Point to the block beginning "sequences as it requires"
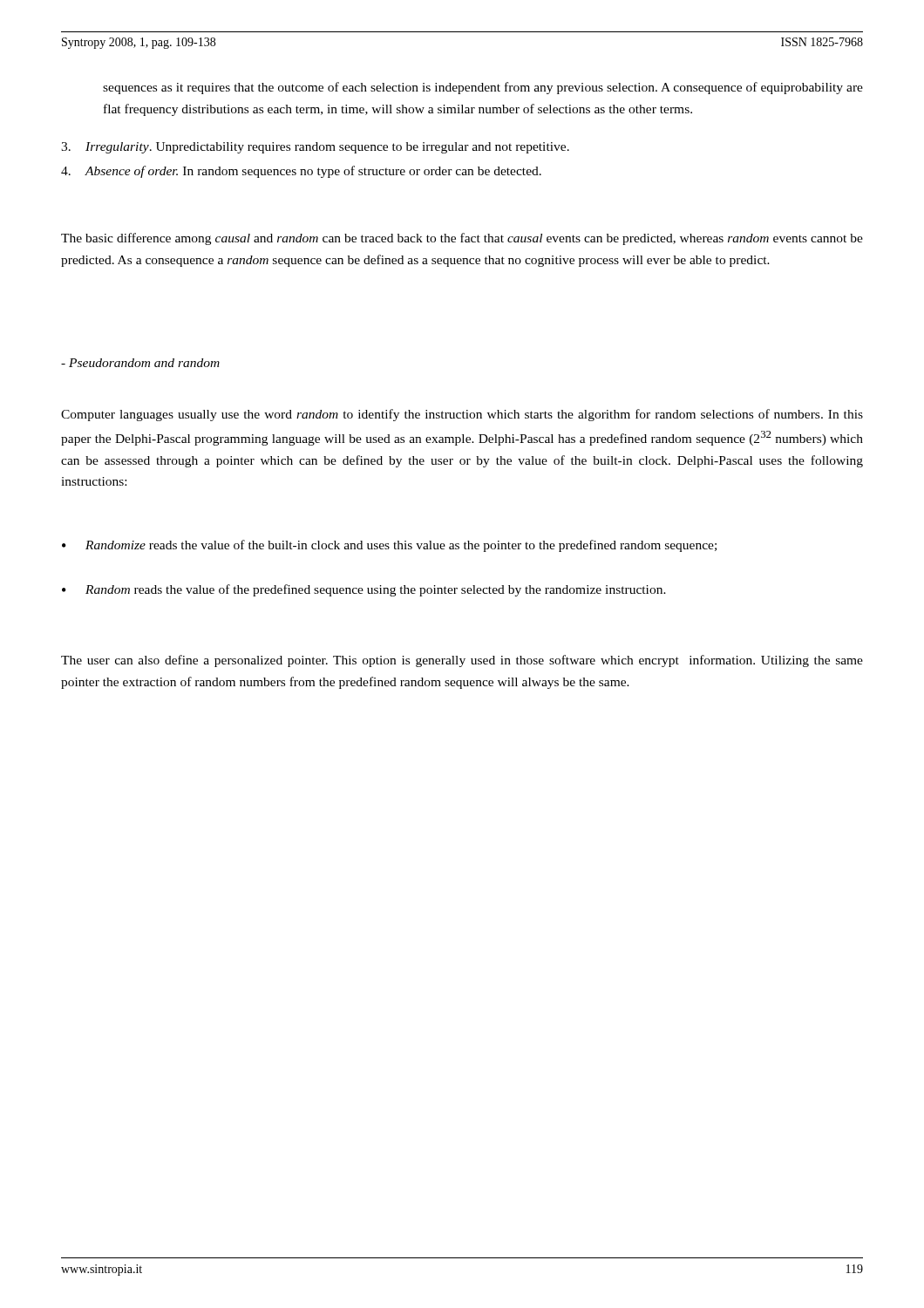Screen dimensions: 1308x924 tap(483, 98)
